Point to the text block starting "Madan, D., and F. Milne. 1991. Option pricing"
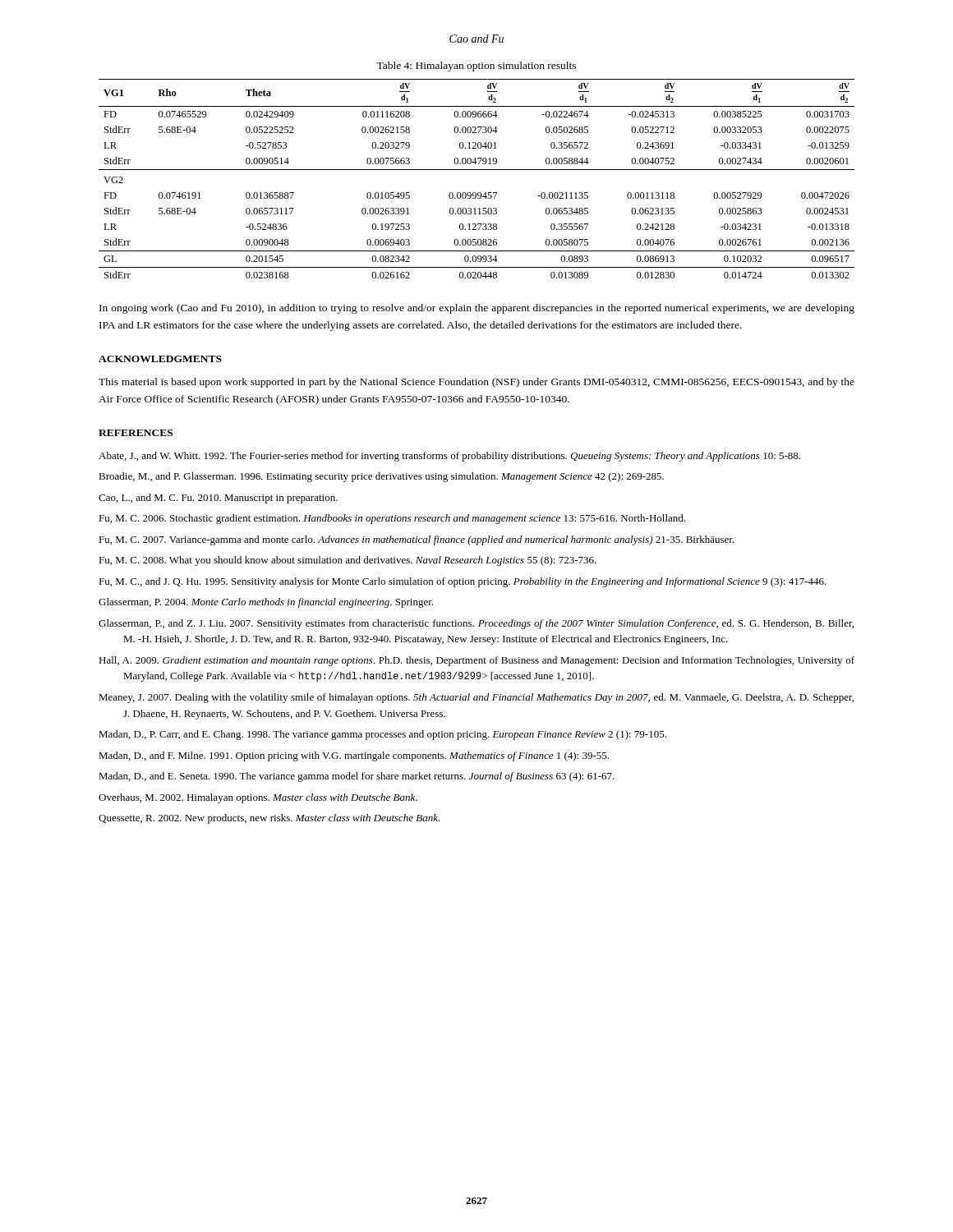This screenshot has width=953, height=1232. point(354,755)
